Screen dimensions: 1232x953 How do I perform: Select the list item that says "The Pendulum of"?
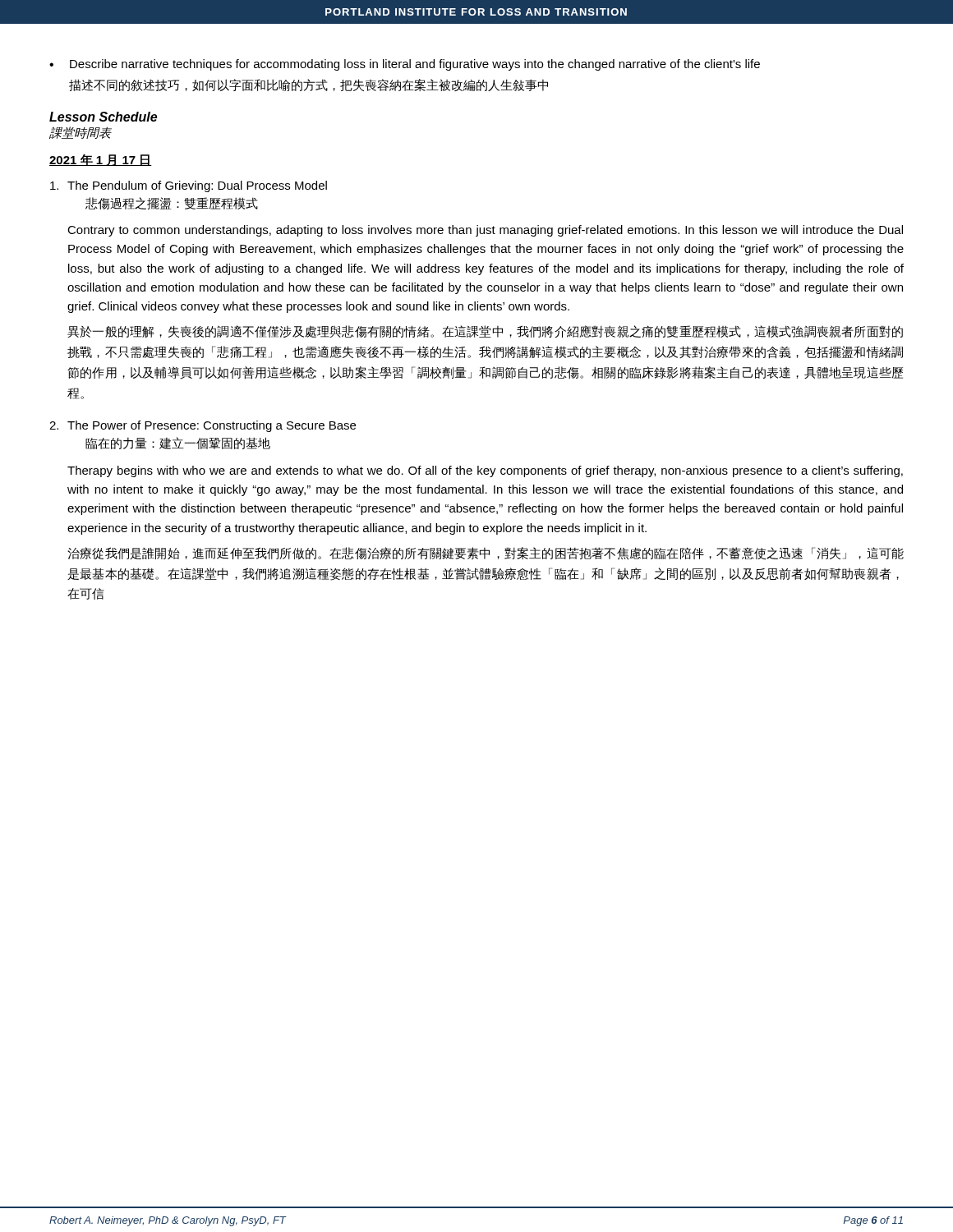tap(476, 290)
